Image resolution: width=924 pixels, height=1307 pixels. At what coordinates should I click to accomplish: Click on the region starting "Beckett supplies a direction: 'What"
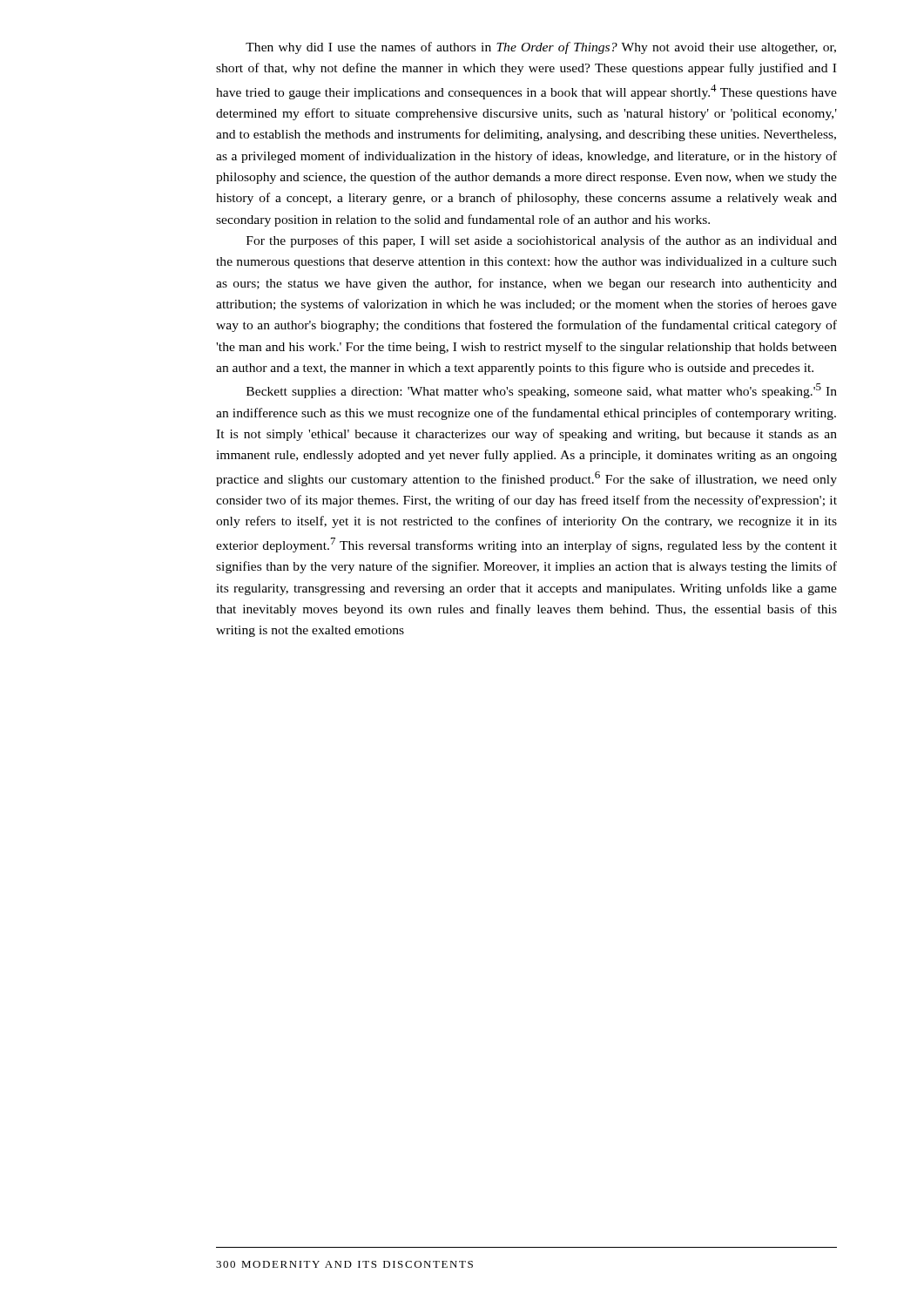point(526,510)
